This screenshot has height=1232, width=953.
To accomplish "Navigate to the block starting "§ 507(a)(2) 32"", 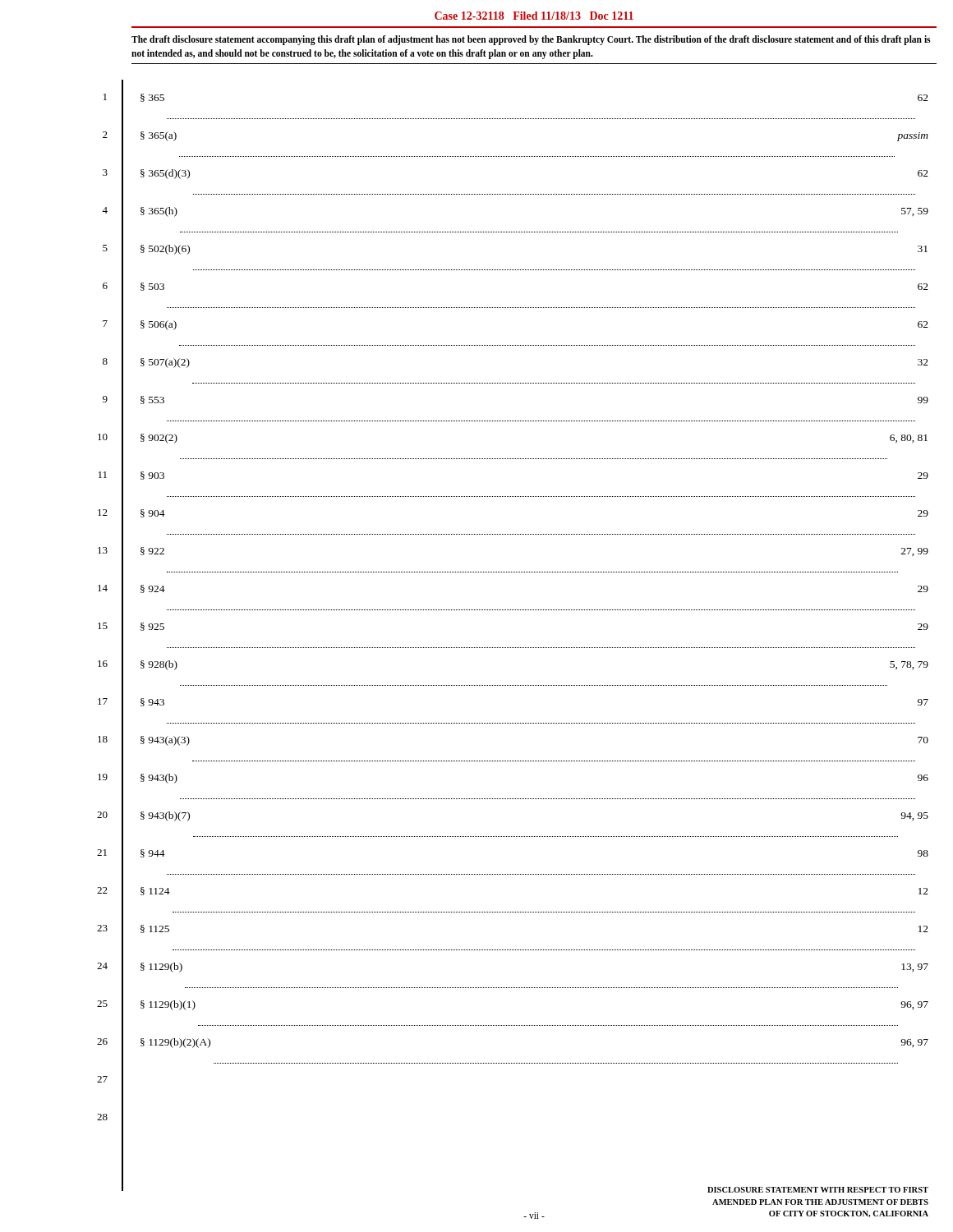I will [x=169, y=363].
